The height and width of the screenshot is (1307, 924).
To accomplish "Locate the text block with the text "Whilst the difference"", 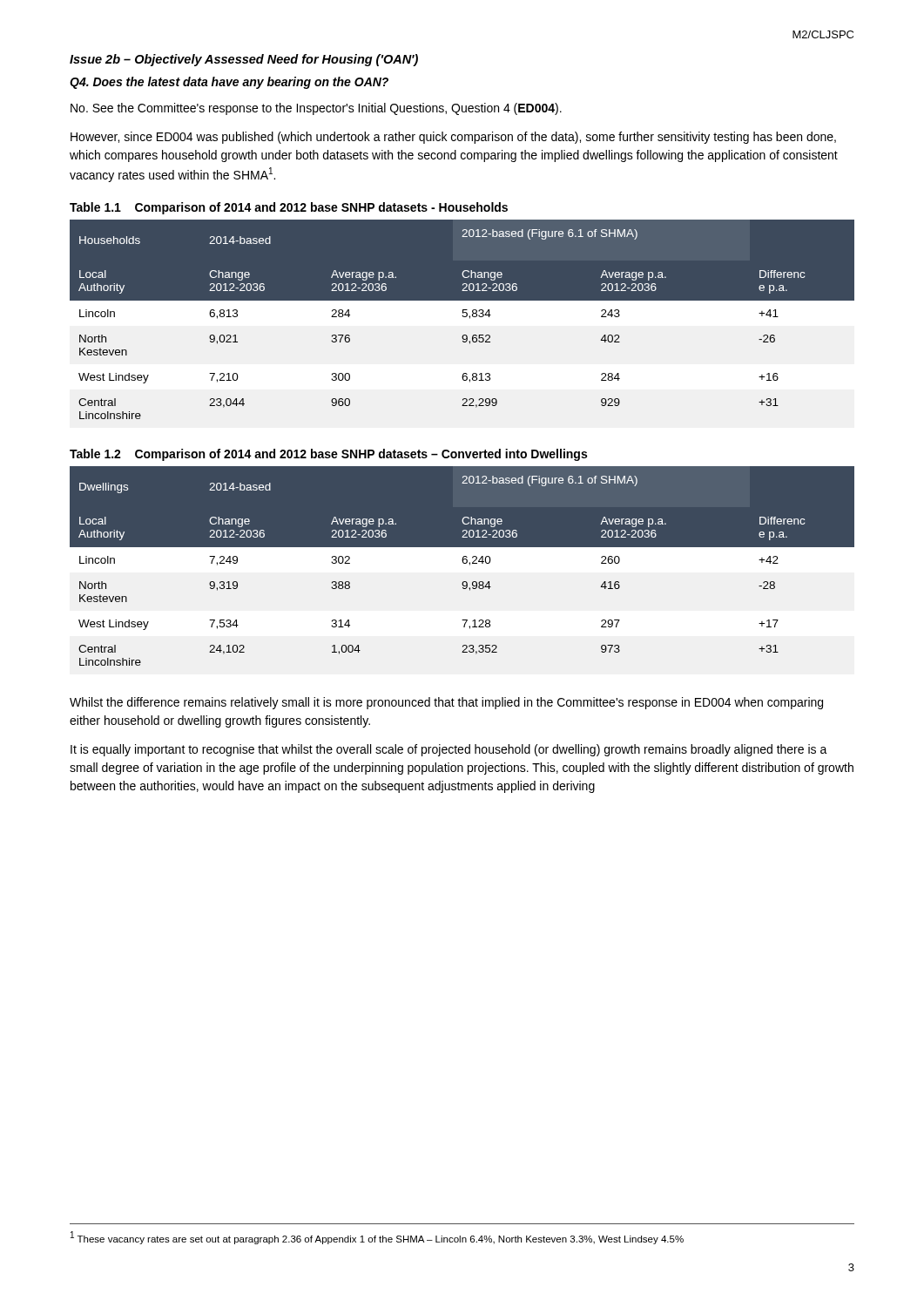I will tap(447, 711).
